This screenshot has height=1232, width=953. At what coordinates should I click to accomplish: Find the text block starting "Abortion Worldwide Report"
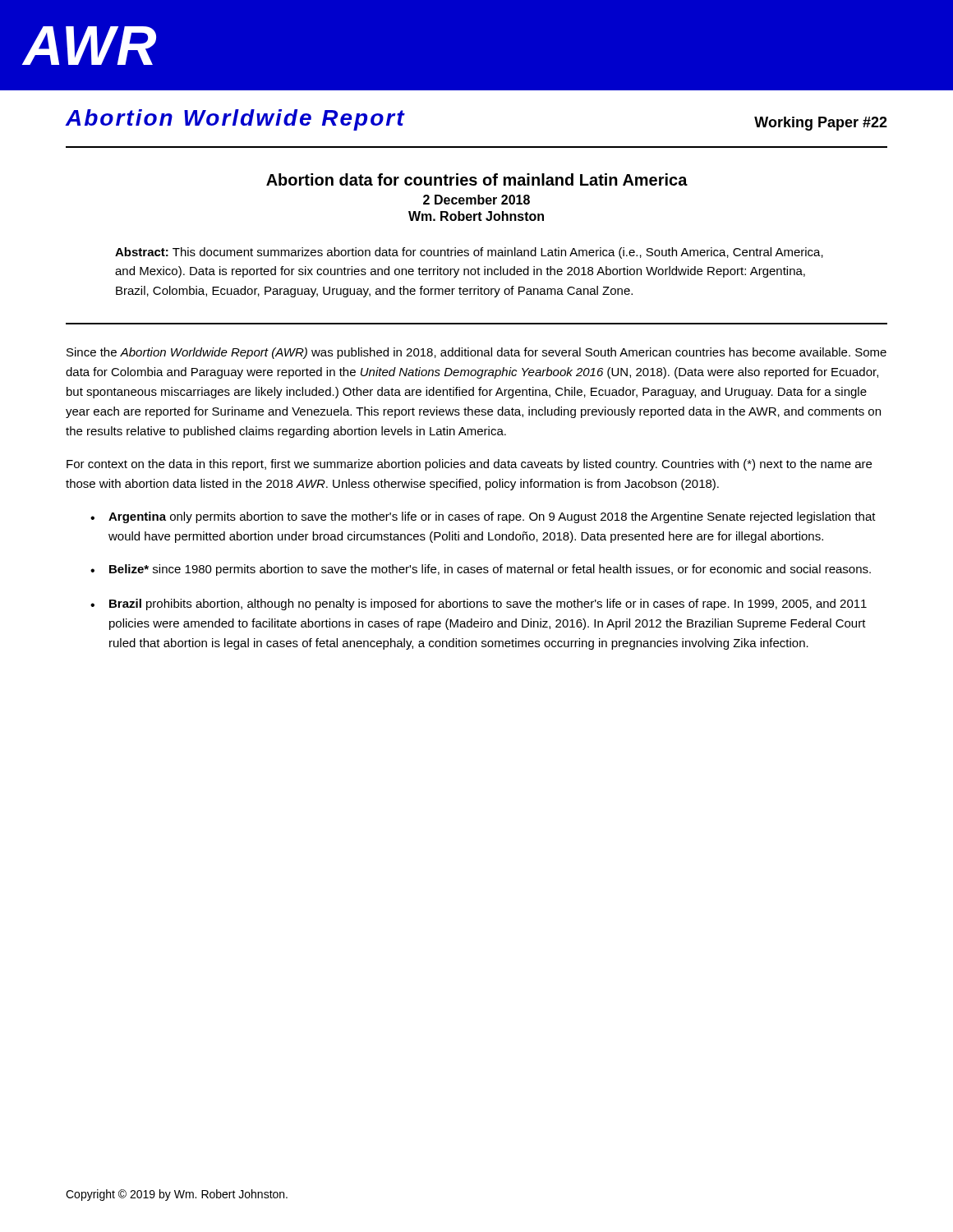236,118
